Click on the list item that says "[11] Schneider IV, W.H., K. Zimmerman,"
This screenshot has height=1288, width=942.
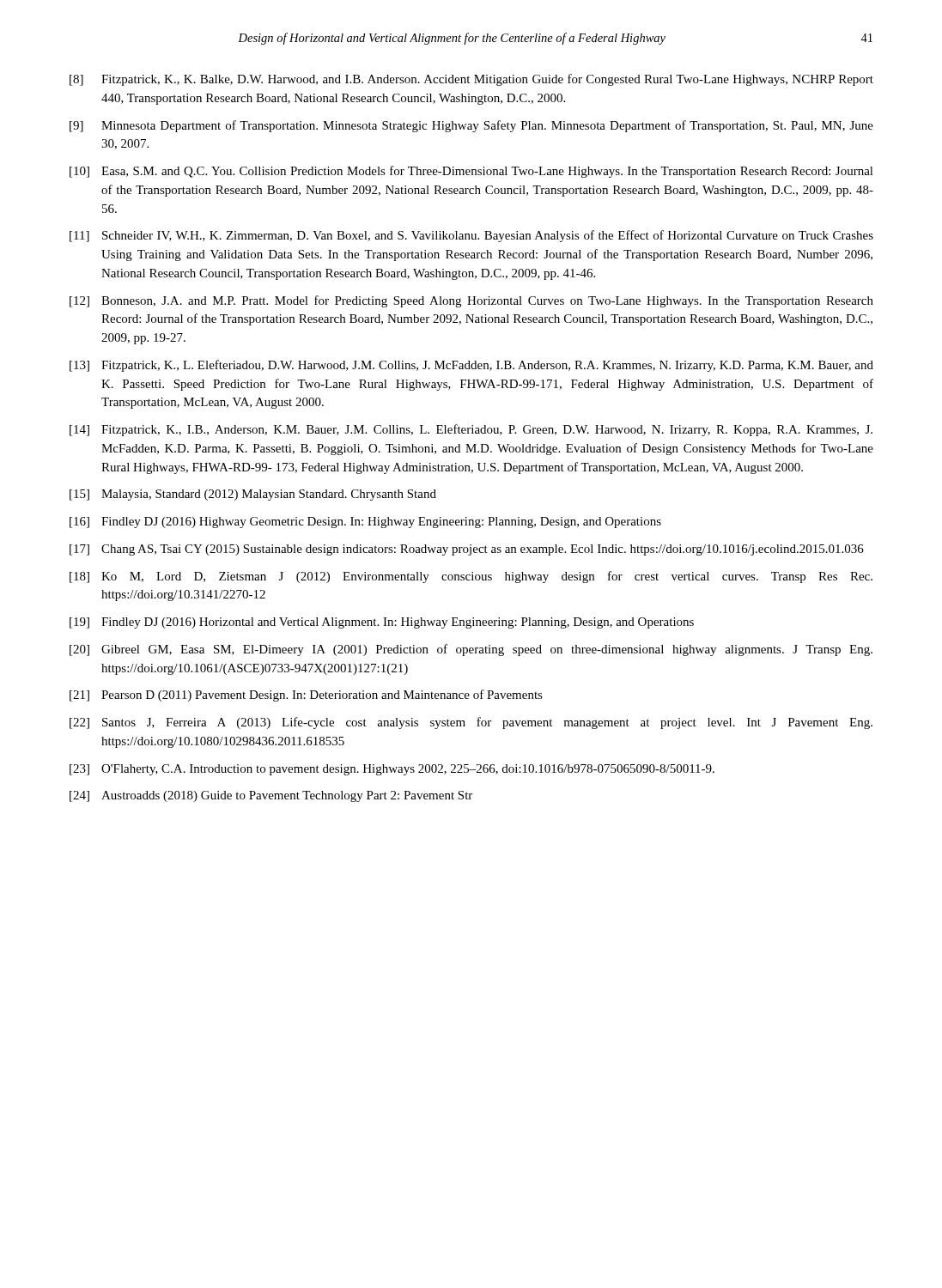(471, 255)
